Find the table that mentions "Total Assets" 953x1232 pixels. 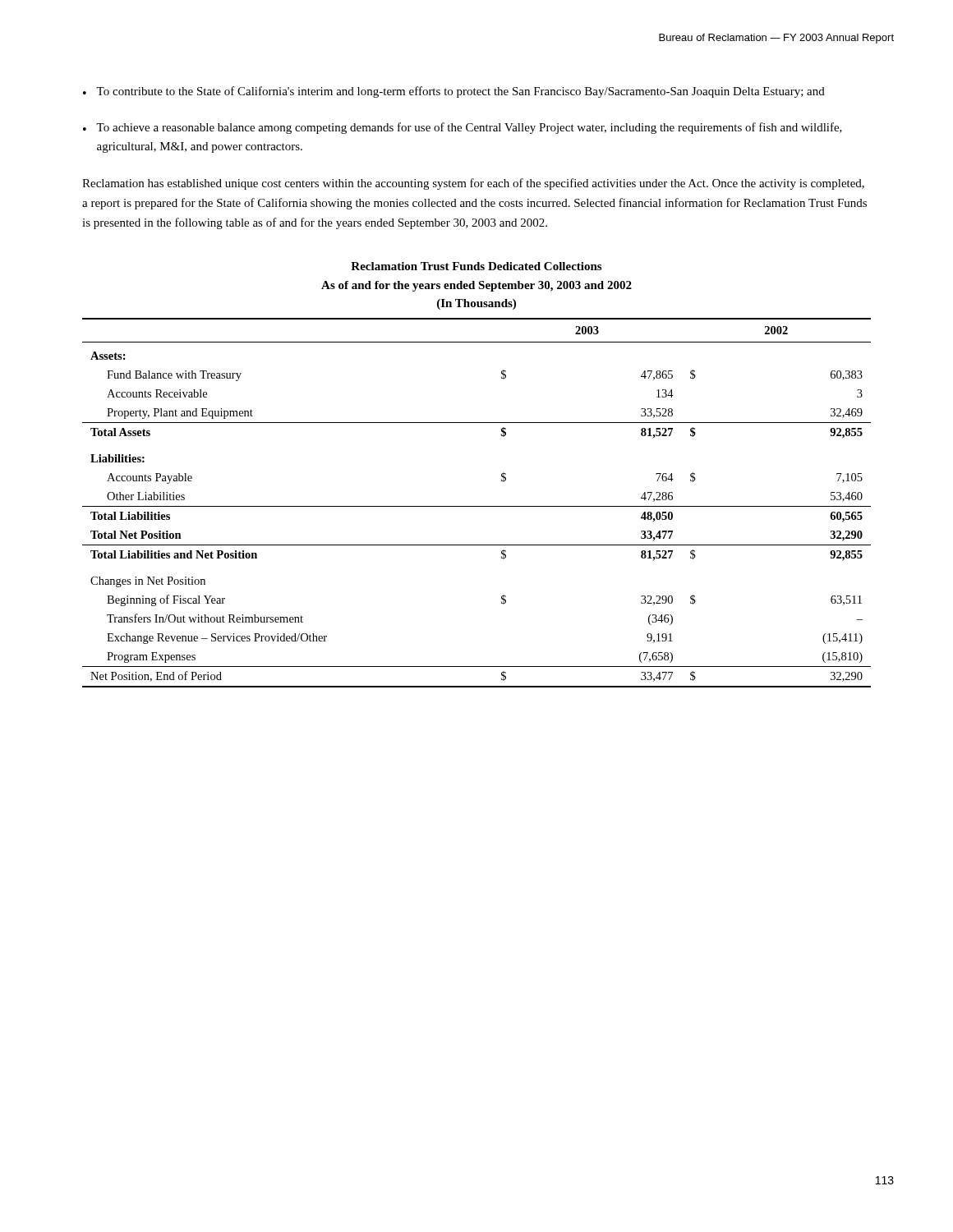click(476, 502)
